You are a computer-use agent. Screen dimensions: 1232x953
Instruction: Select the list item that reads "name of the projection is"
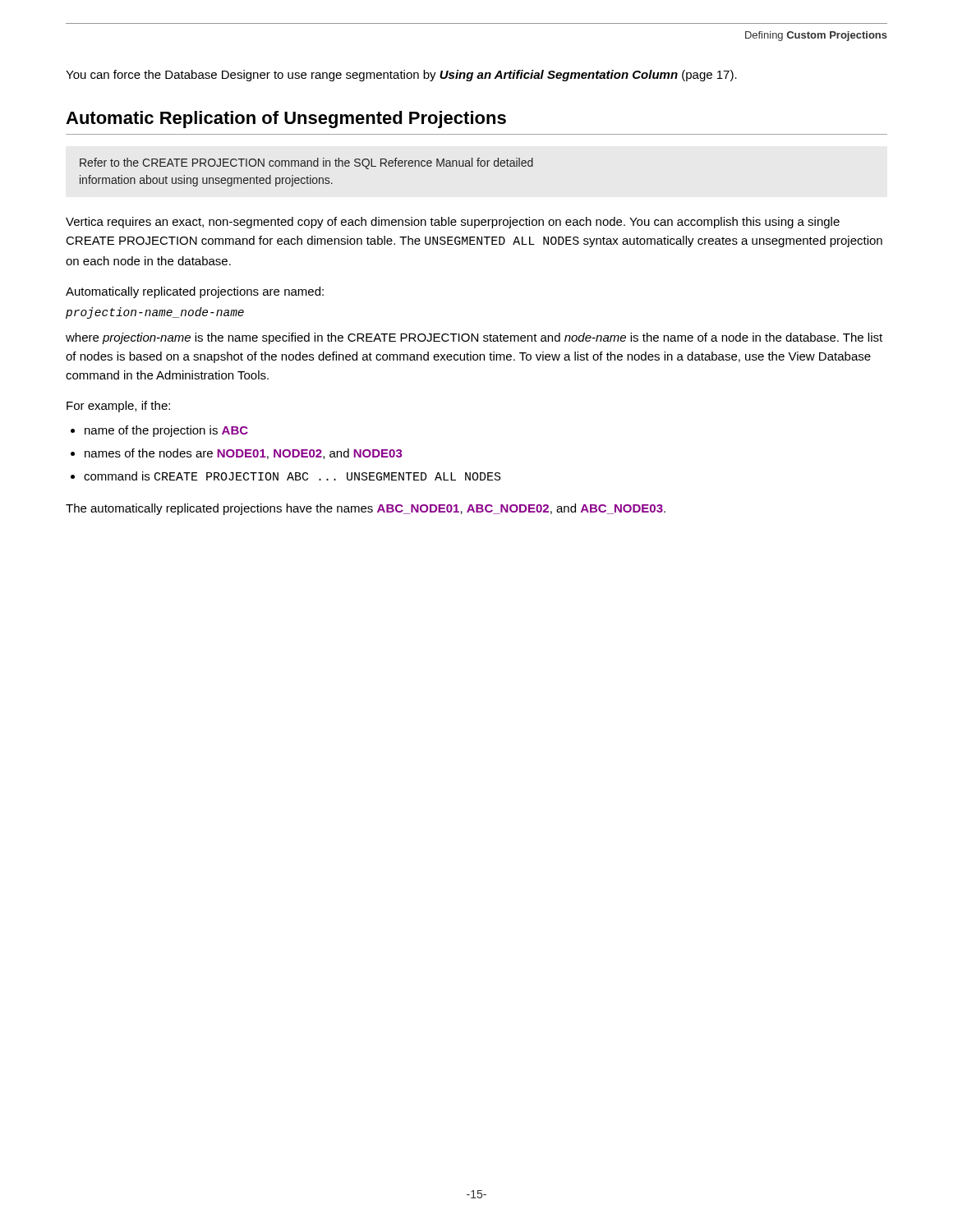(166, 430)
